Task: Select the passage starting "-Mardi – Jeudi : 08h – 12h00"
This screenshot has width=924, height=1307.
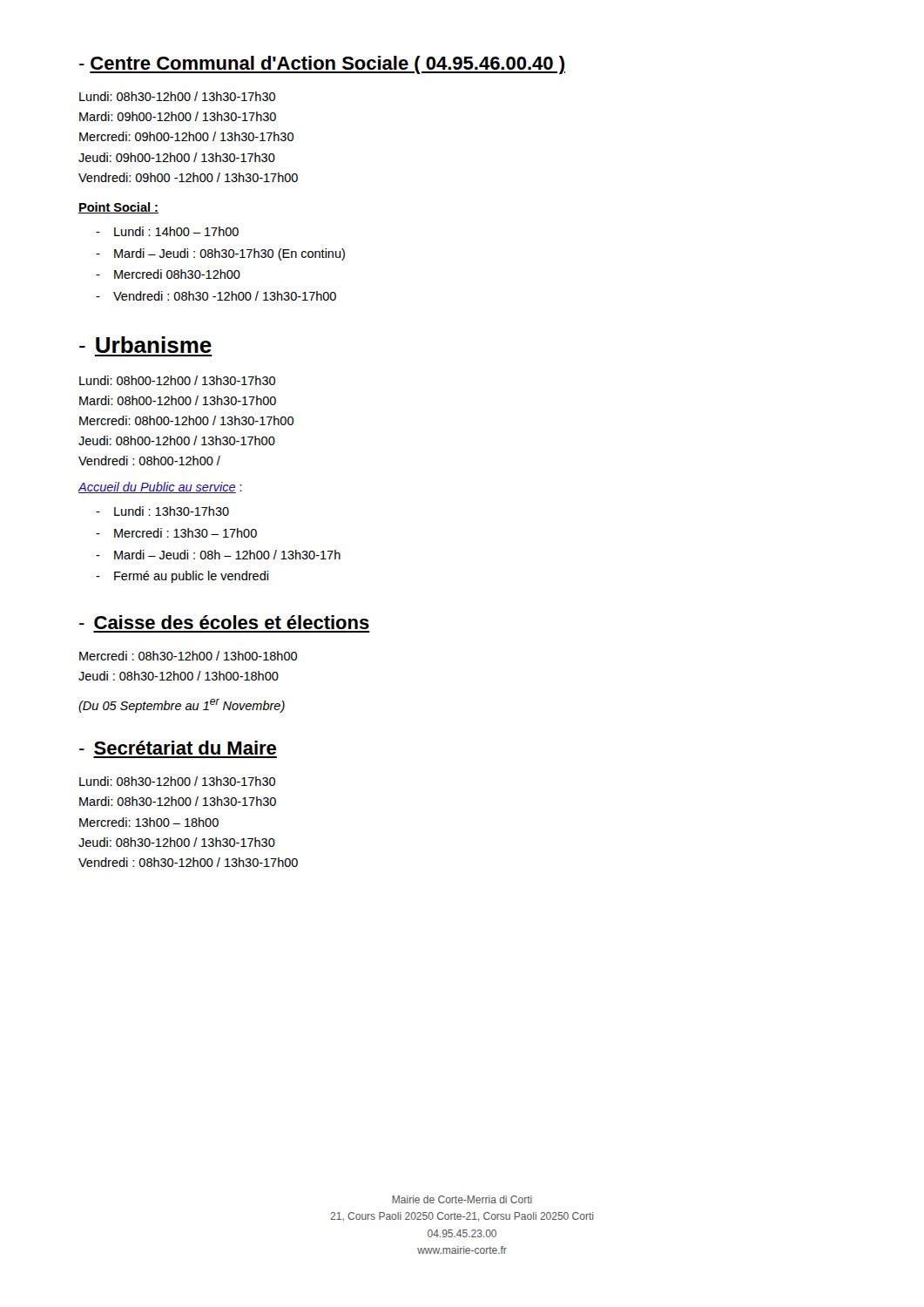Action: (218, 555)
